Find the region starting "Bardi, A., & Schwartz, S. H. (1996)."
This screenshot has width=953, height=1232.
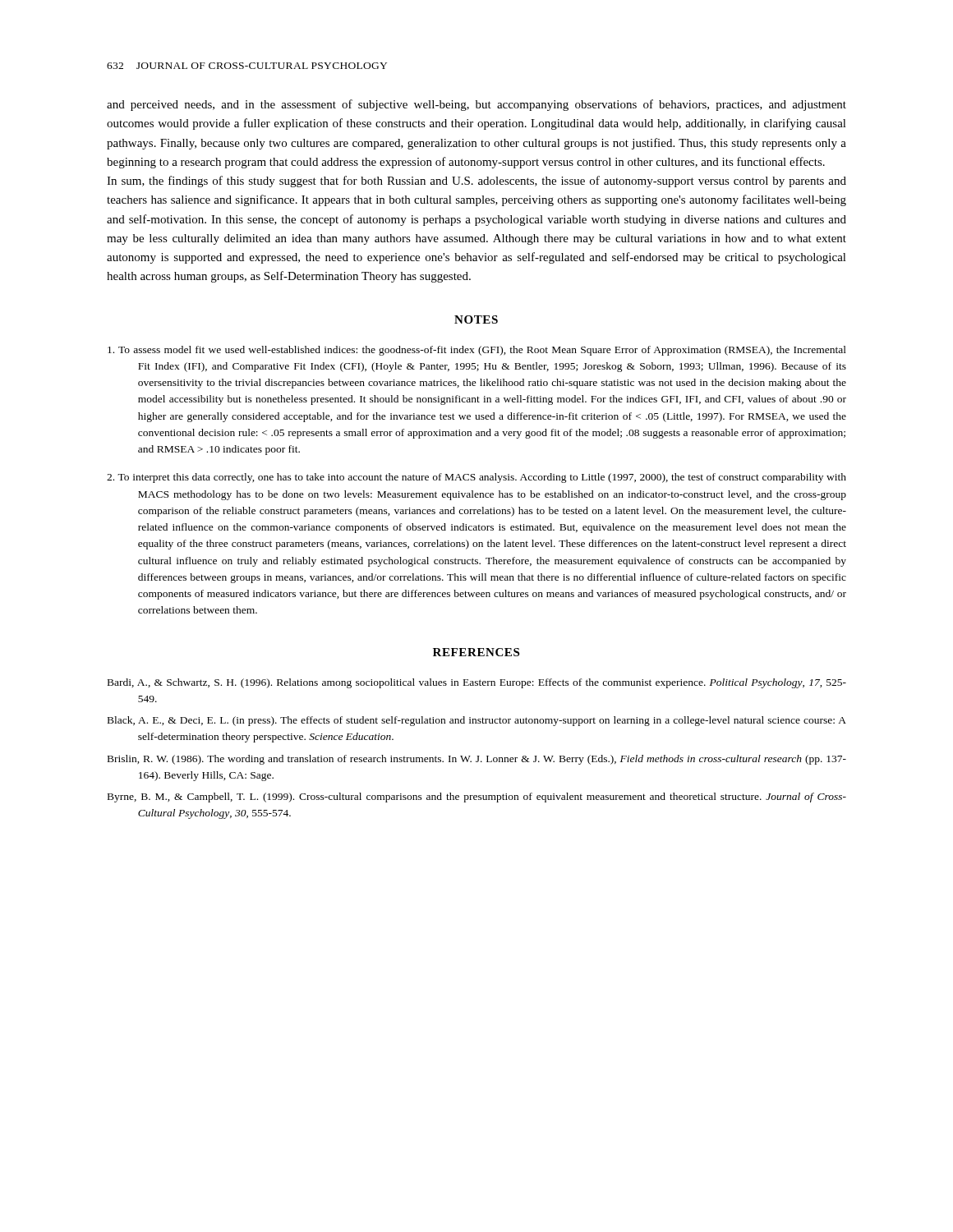pos(476,691)
